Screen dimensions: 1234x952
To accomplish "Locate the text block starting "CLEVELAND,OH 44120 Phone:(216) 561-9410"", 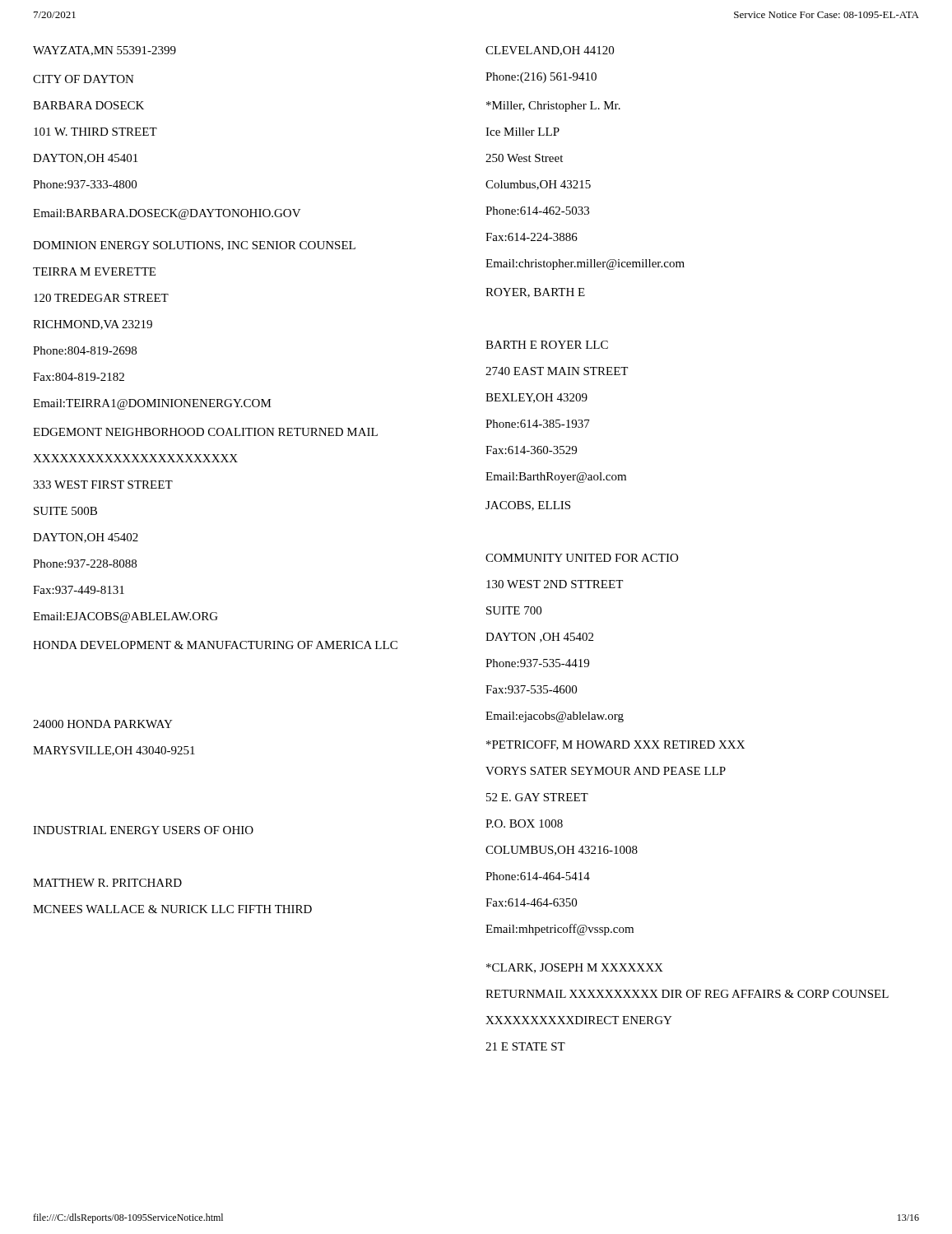I will [x=550, y=51].
